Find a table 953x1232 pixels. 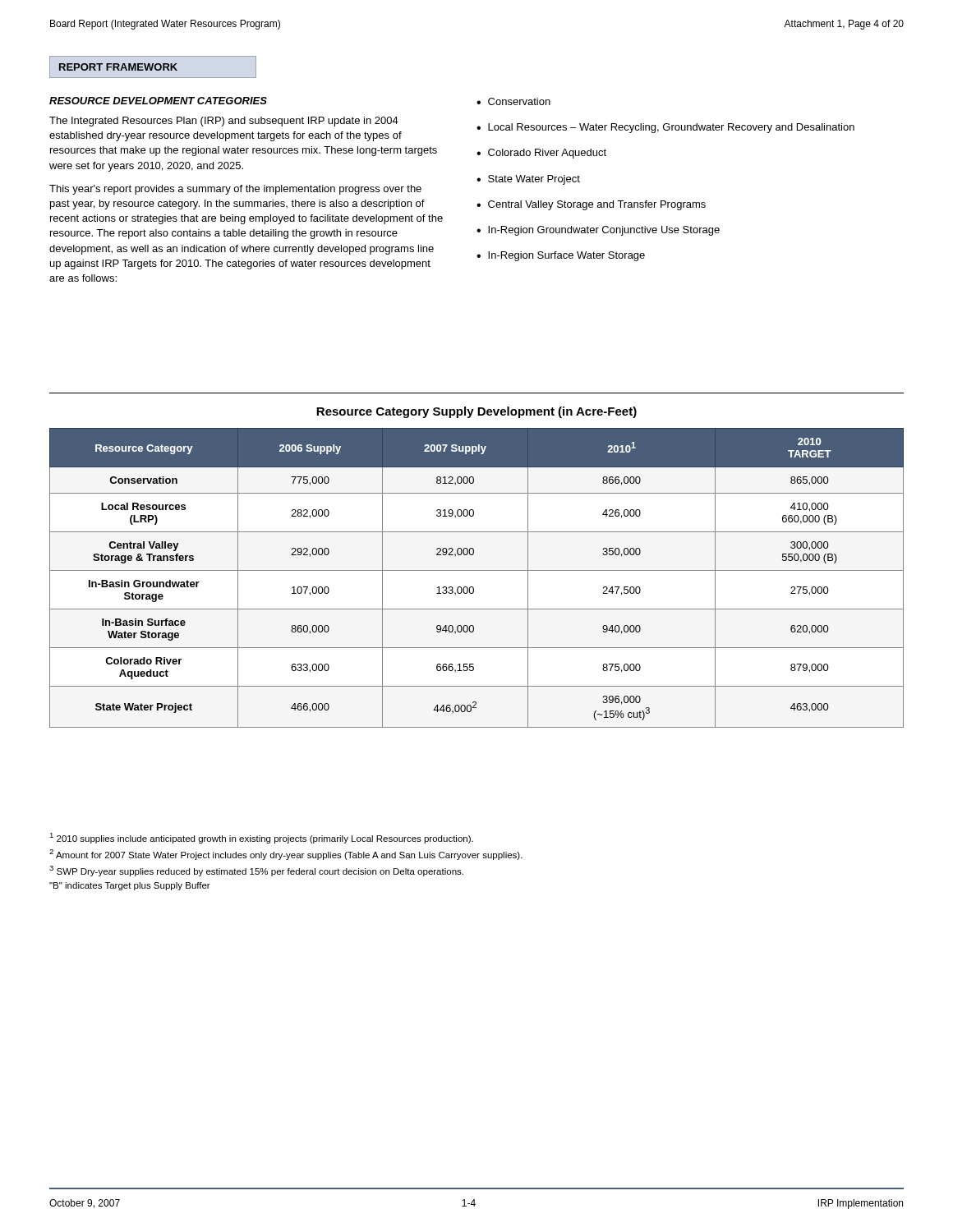coord(476,578)
